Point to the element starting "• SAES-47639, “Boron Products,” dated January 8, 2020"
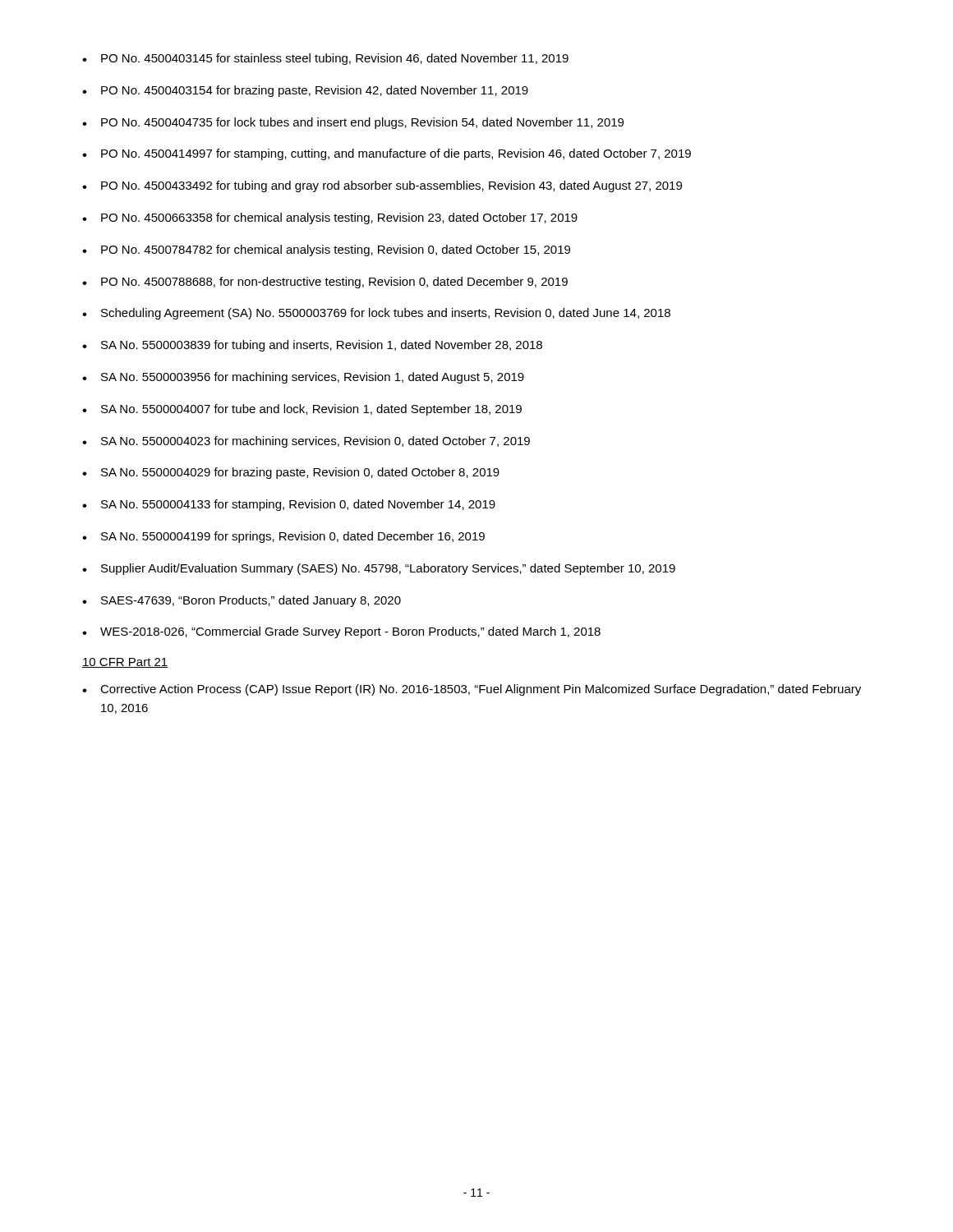Viewport: 953px width, 1232px height. coord(242,601)
